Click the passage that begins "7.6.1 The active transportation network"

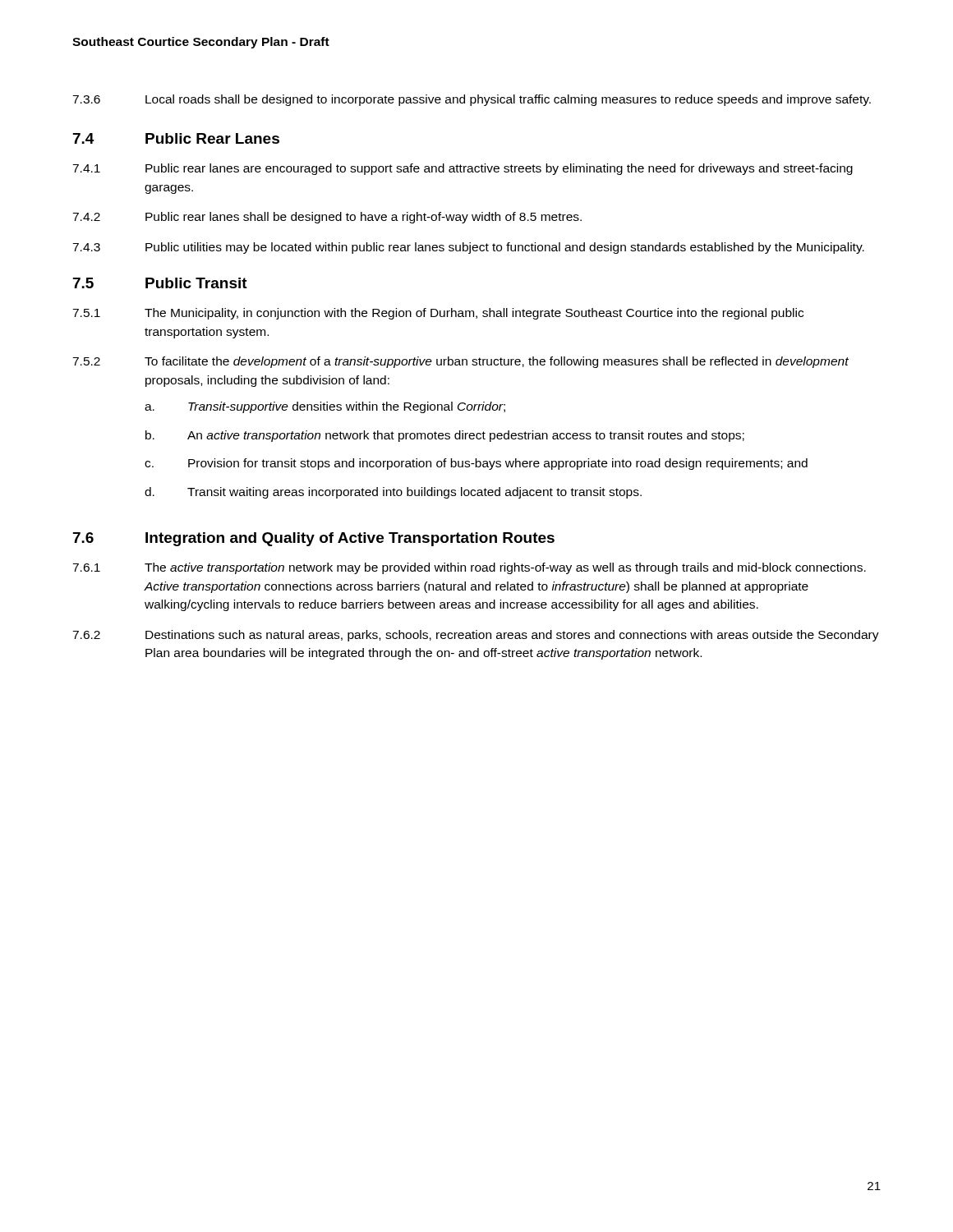click(x=476, y=586)
